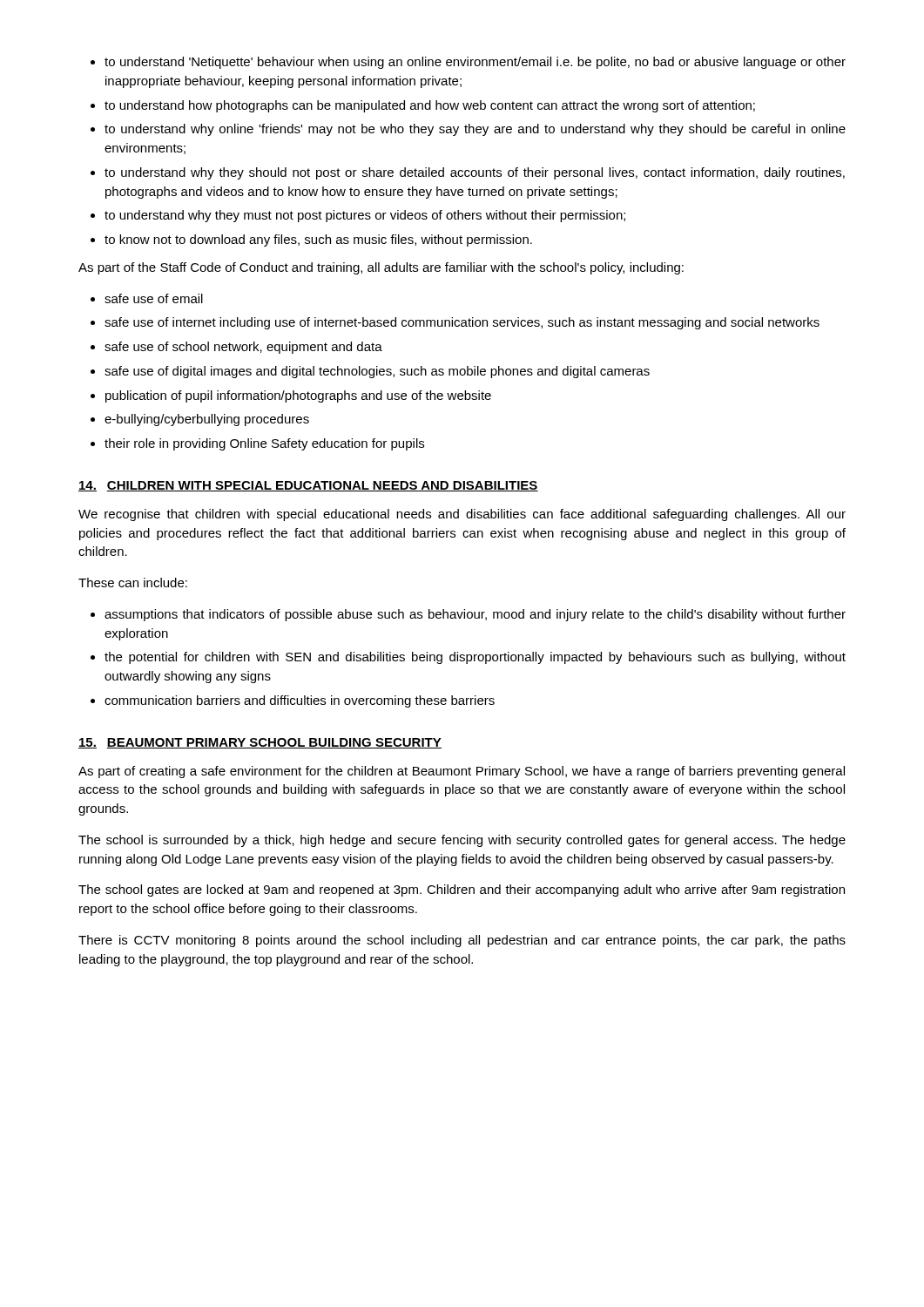Select the text starting "As part of creating"
Image resolution: width=924 pixels, height=1307 pixels.
(x=462, y=789)
